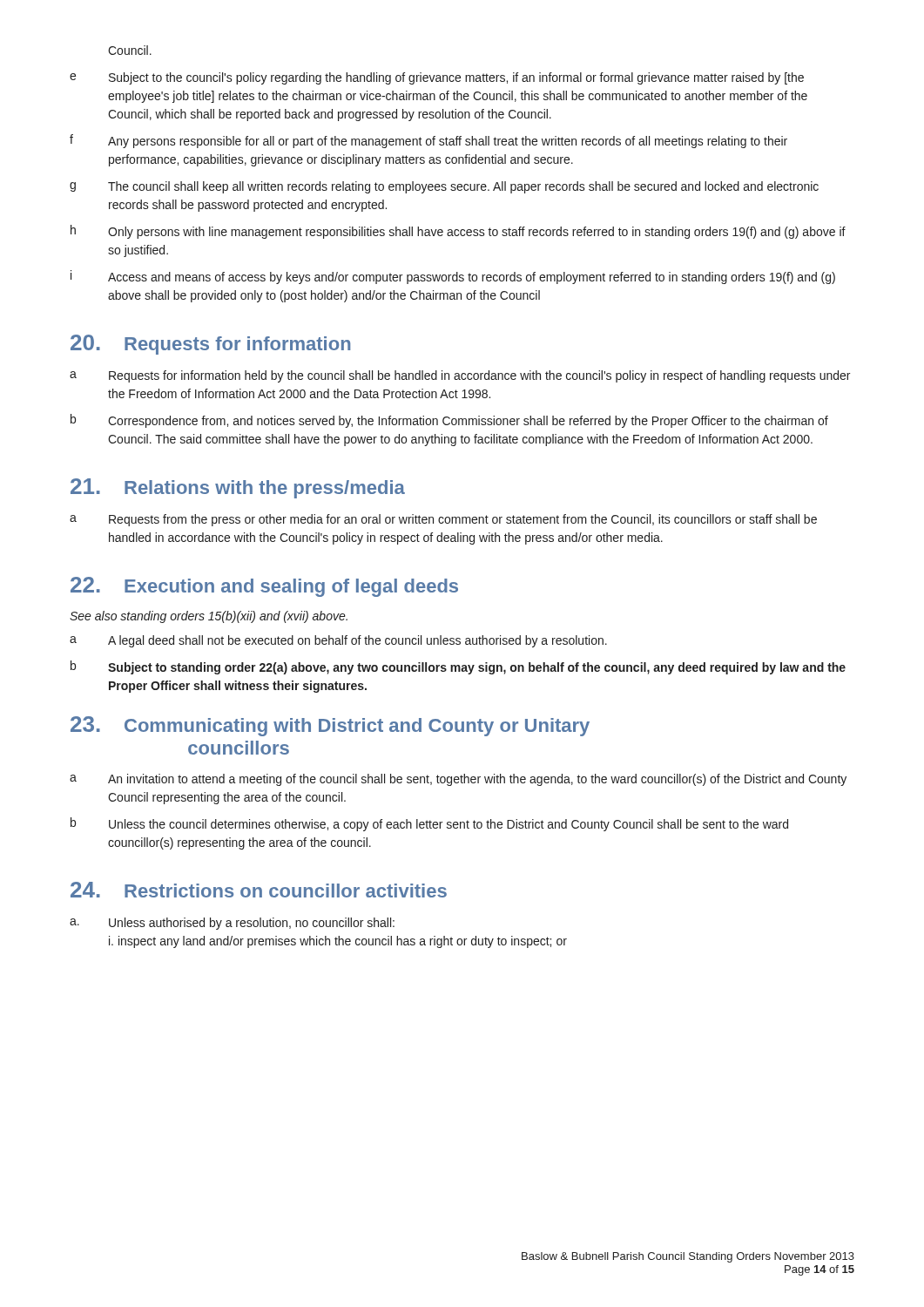Click on the list item containing "b Unless the"
This screenshot has height=1307, width=924.
[462, 834]
